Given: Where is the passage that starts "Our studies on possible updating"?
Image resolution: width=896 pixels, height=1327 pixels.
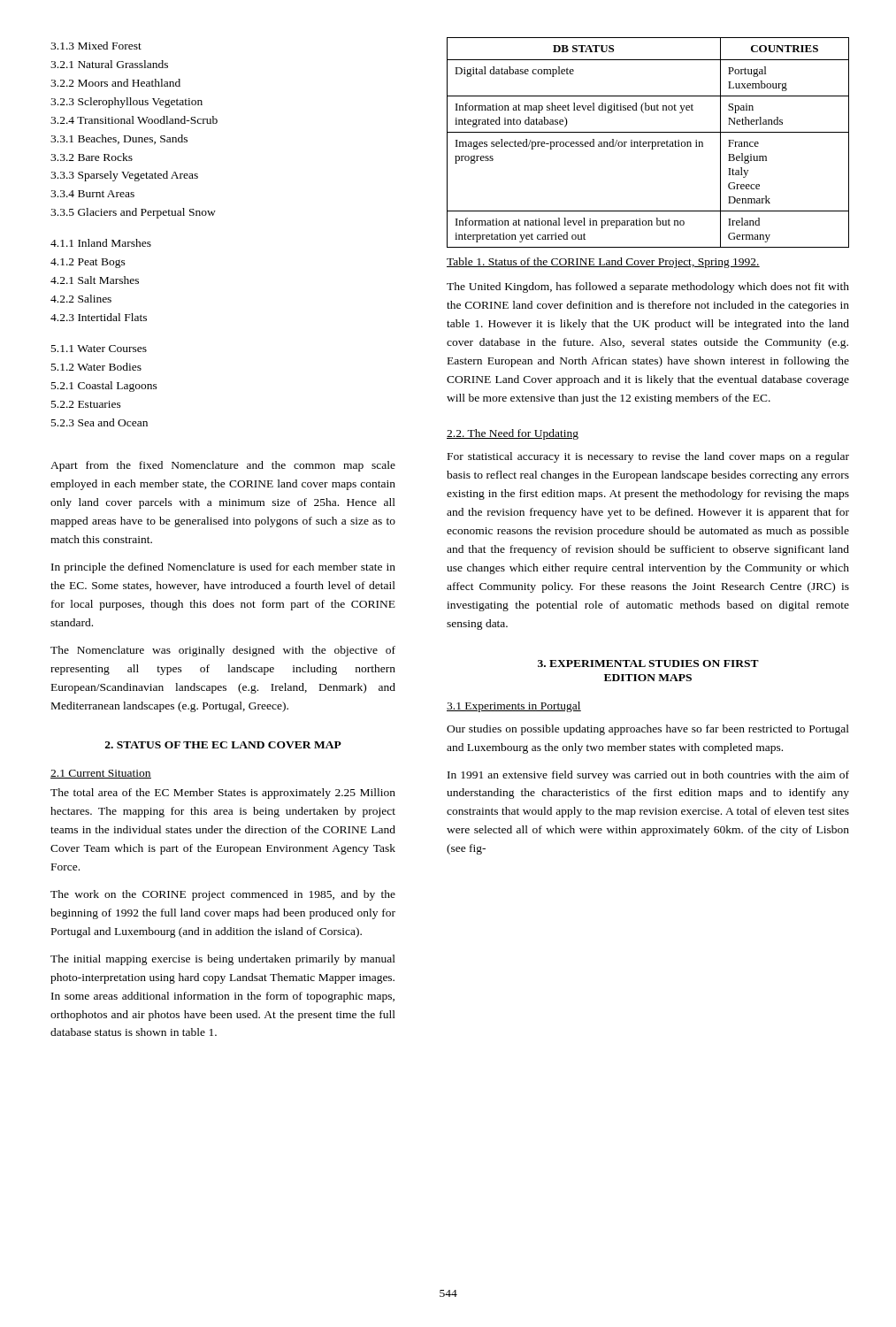Looking at the screenshot, I should coord(648,737).
